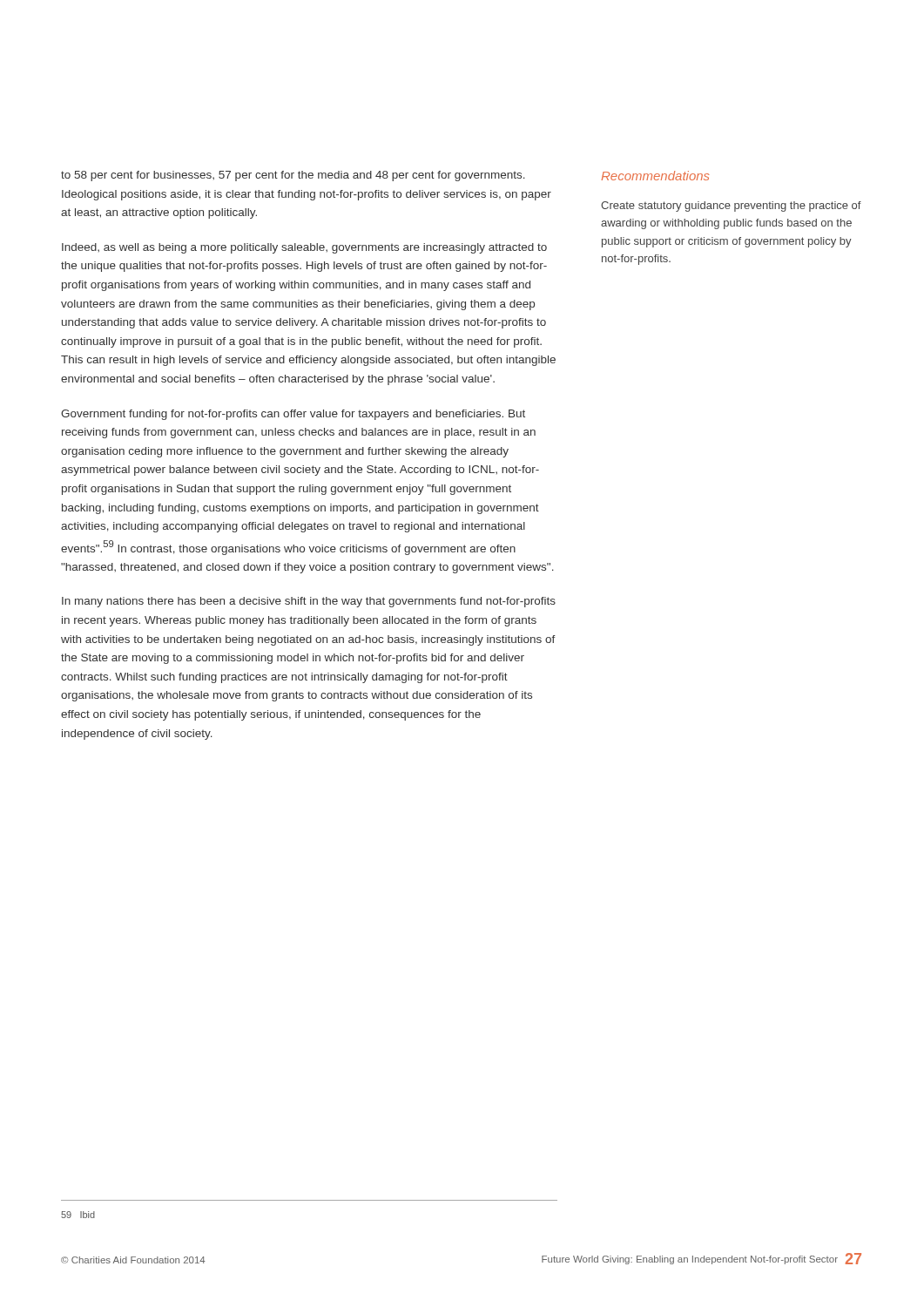Select the passage starting "Create statutory guidance preventing the practice of"

732,232
